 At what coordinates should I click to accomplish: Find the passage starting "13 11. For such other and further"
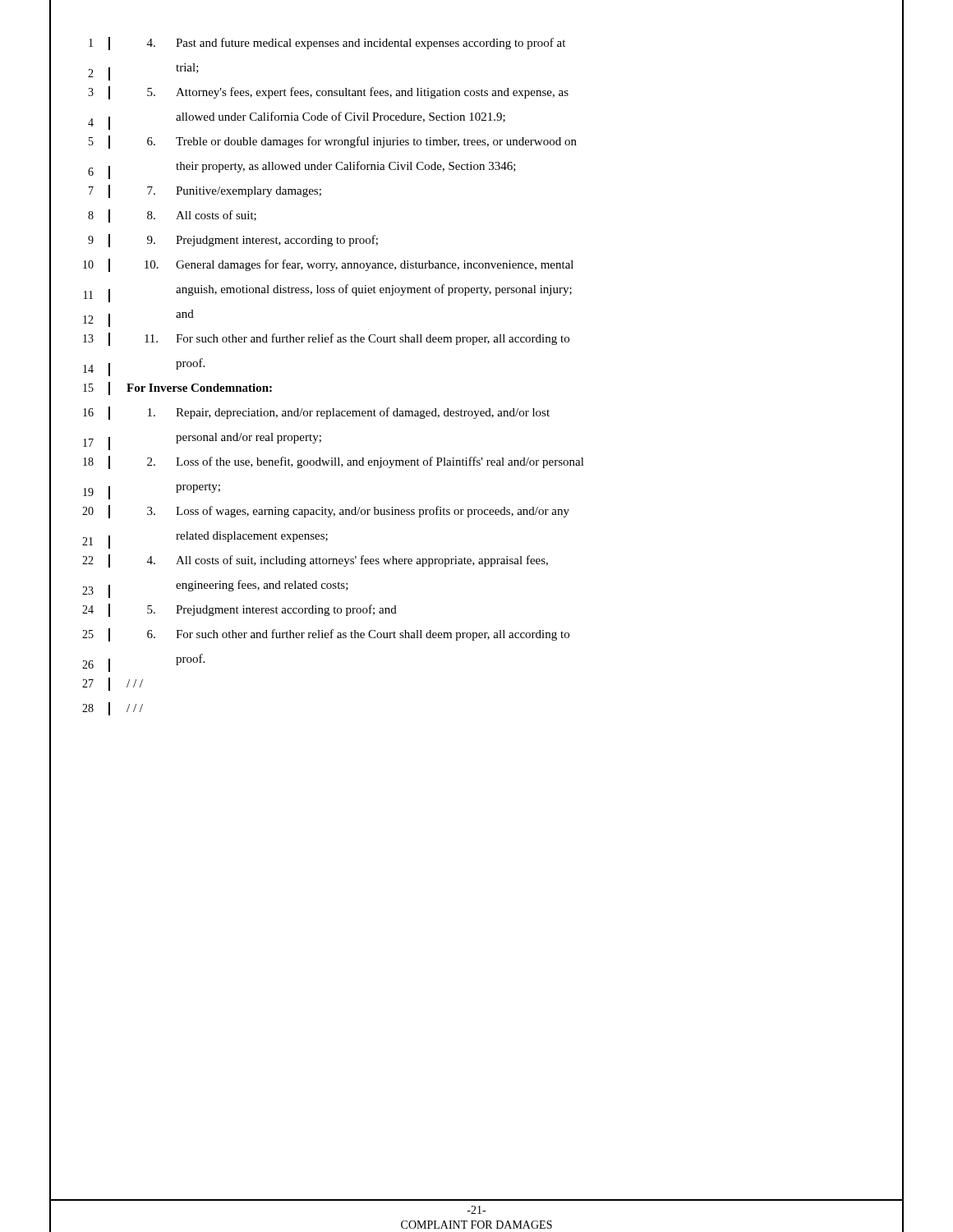pos(476,353)
